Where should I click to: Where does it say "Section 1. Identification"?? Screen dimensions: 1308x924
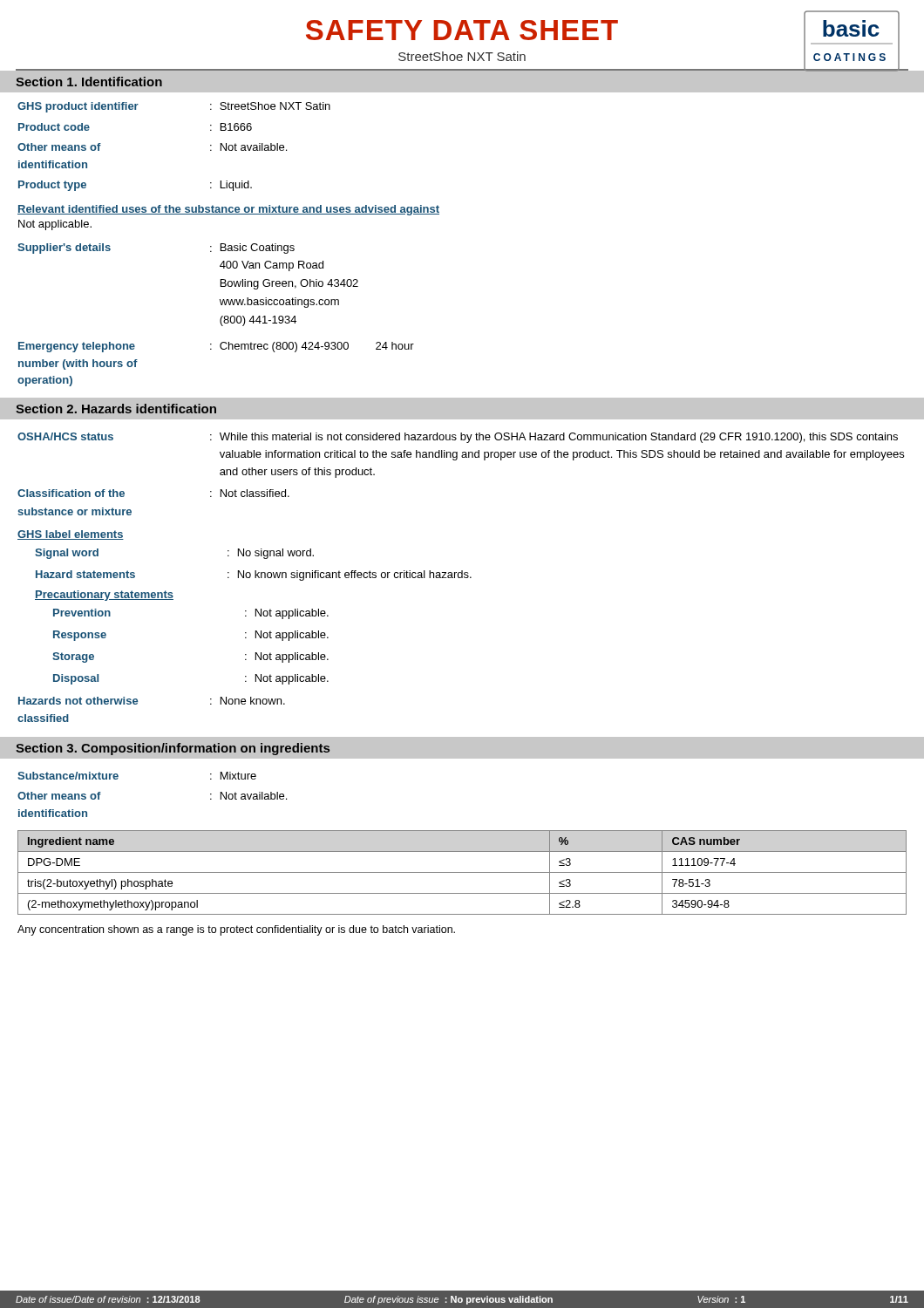[89, 82]
